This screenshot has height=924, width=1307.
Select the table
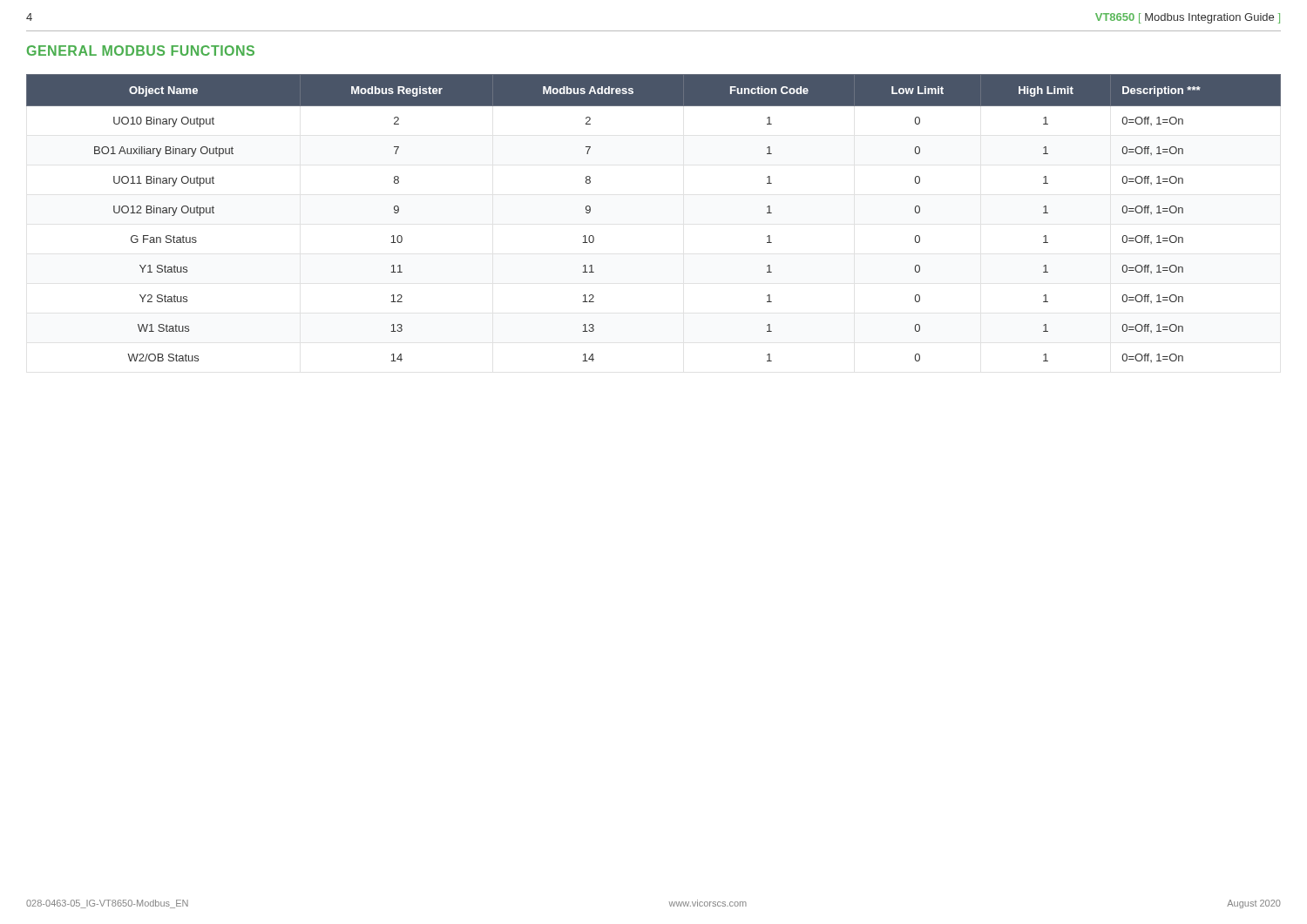(654, 223)
